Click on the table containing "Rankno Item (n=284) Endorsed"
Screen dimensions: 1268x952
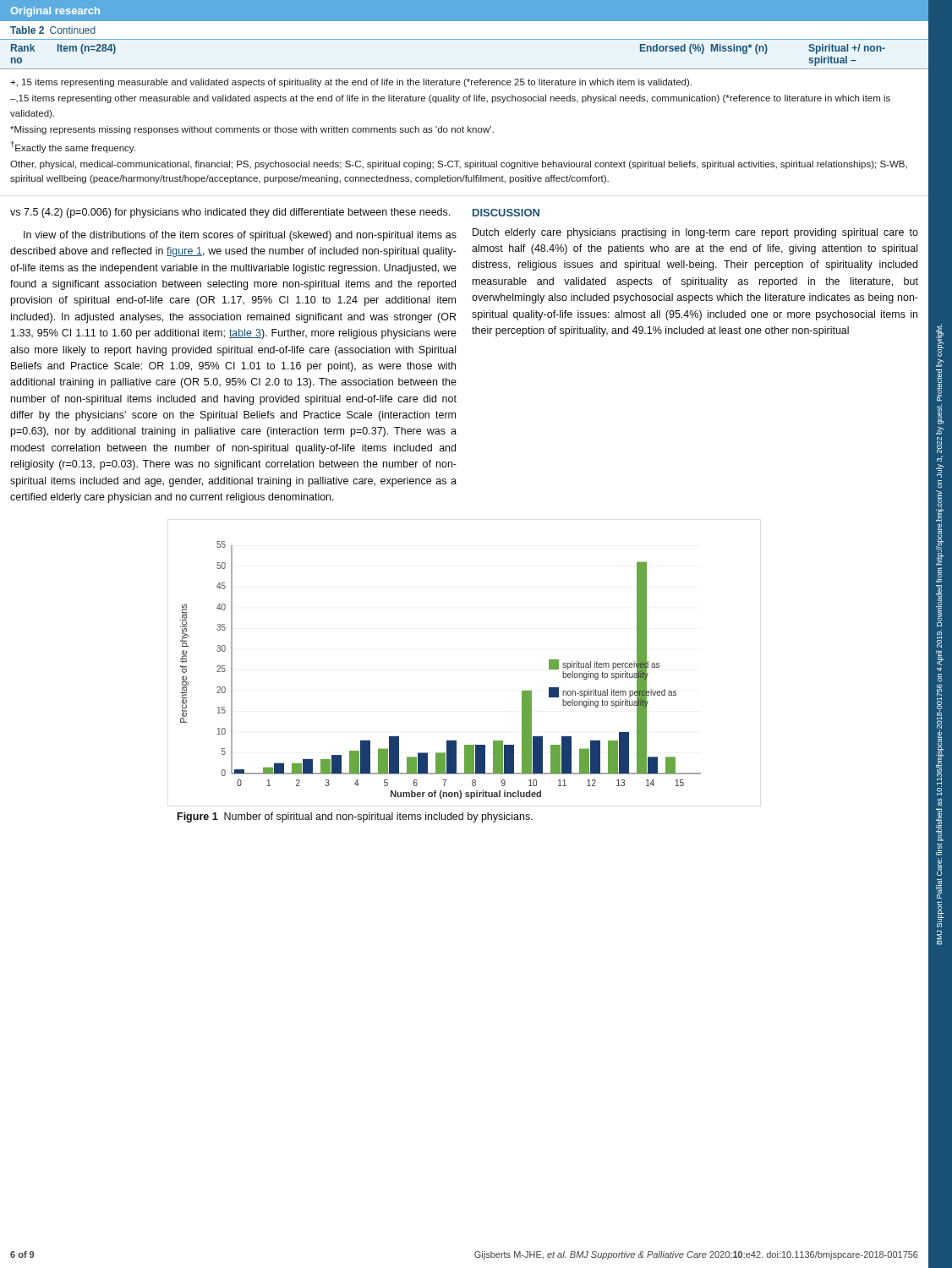pos(464,55)
